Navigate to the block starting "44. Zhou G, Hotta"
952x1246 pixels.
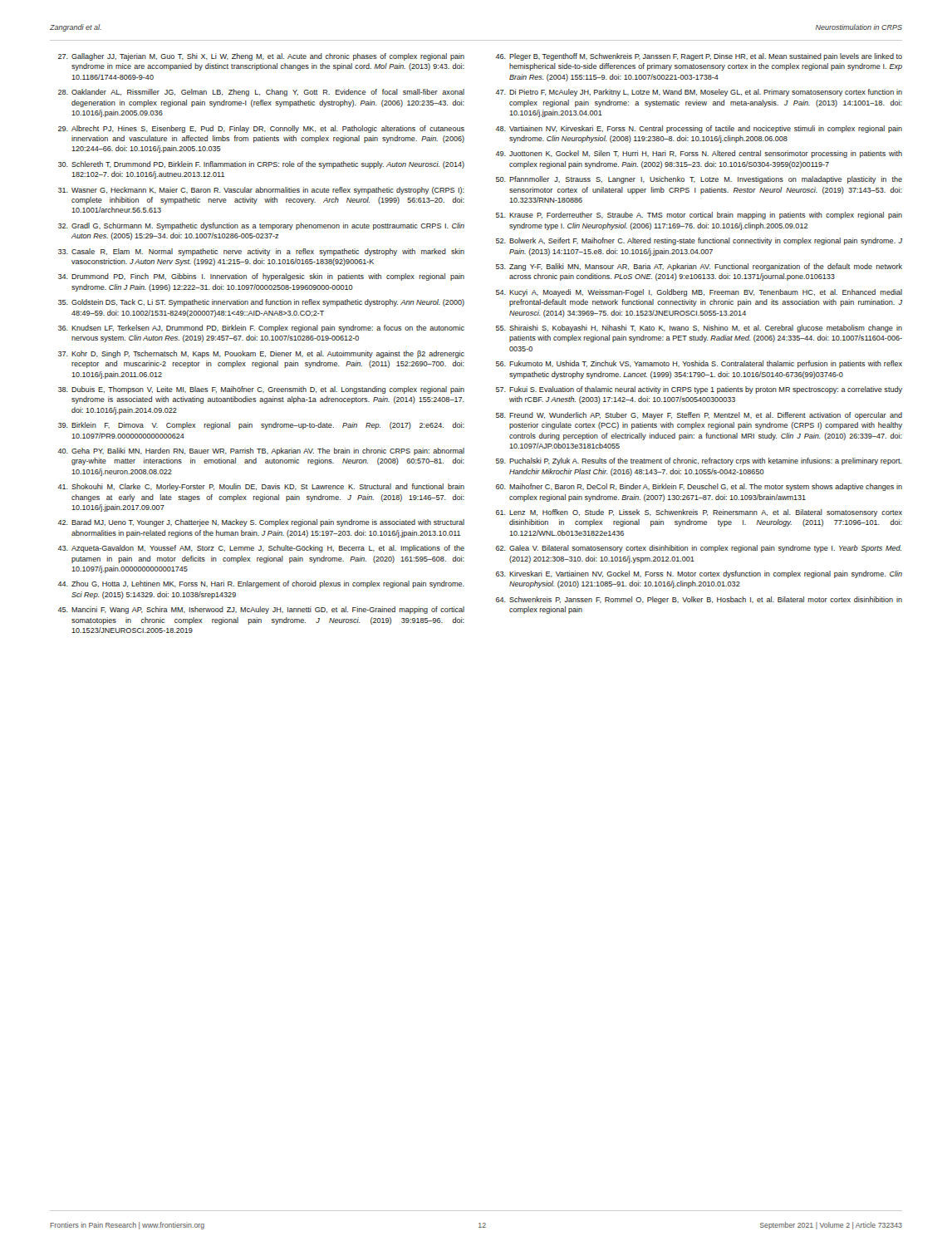(x=257, y=590)
